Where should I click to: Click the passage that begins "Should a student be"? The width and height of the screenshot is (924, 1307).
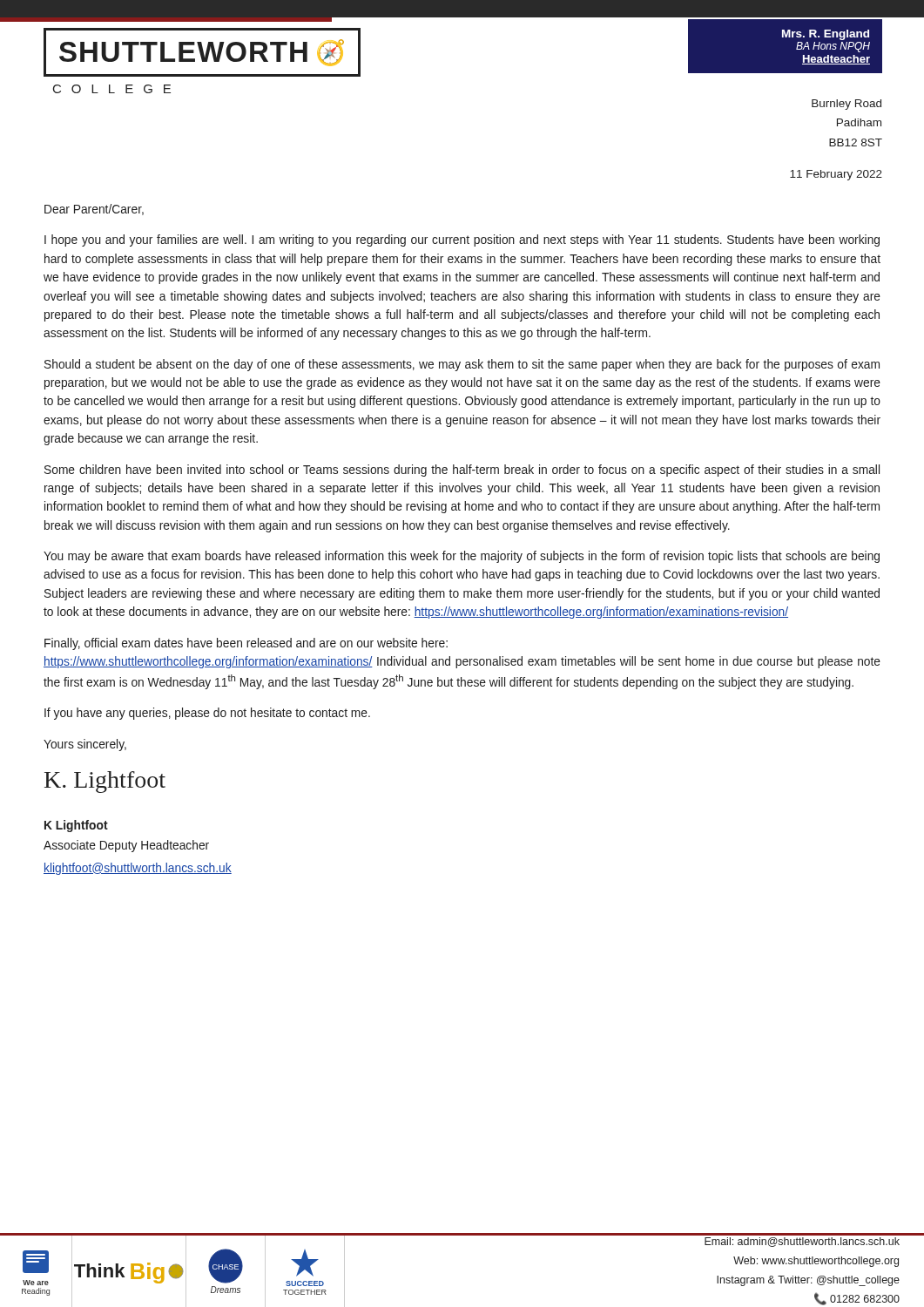(462, 402)
